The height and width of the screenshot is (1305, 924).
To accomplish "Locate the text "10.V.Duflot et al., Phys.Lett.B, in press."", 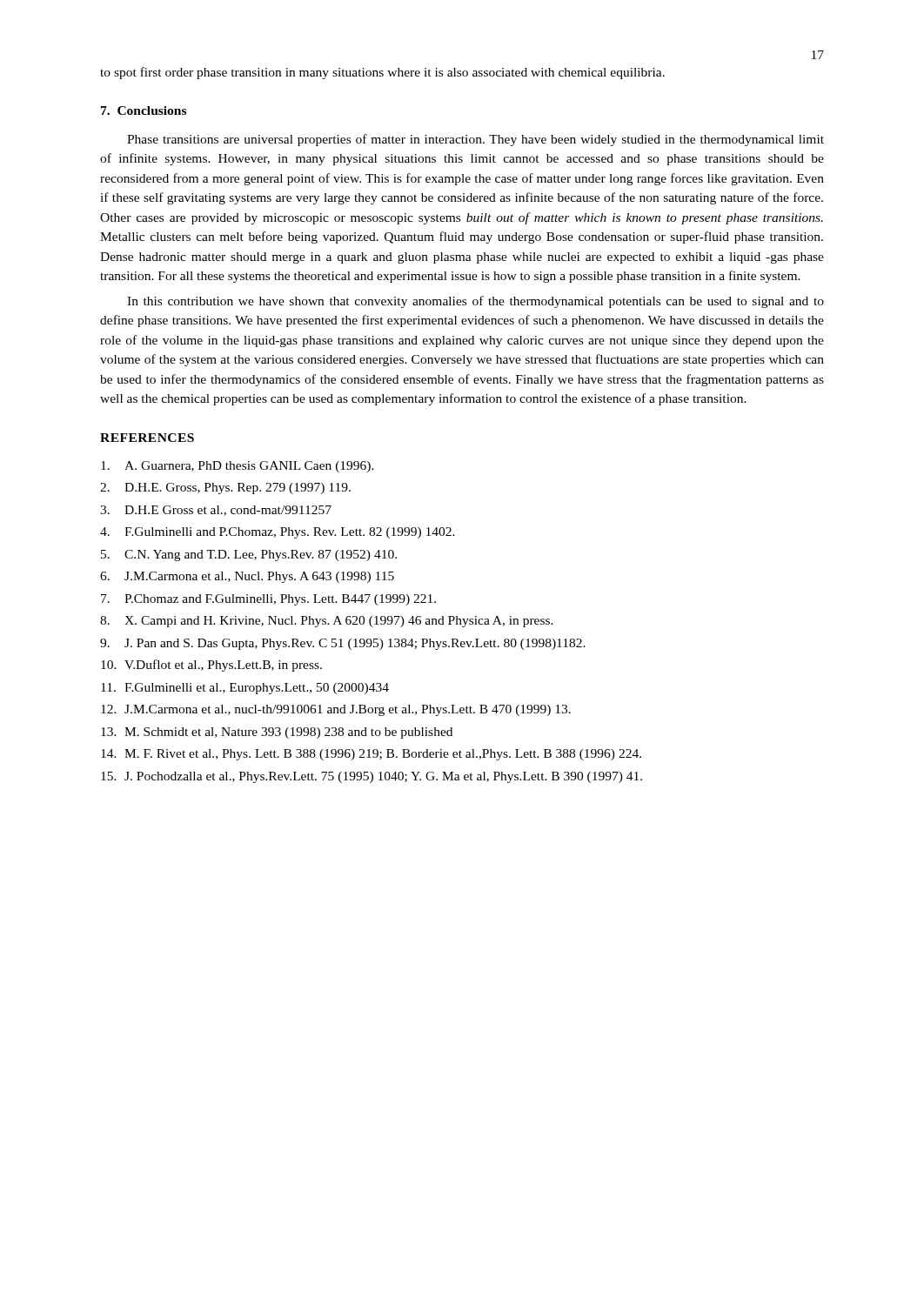I will coord(211,666).
